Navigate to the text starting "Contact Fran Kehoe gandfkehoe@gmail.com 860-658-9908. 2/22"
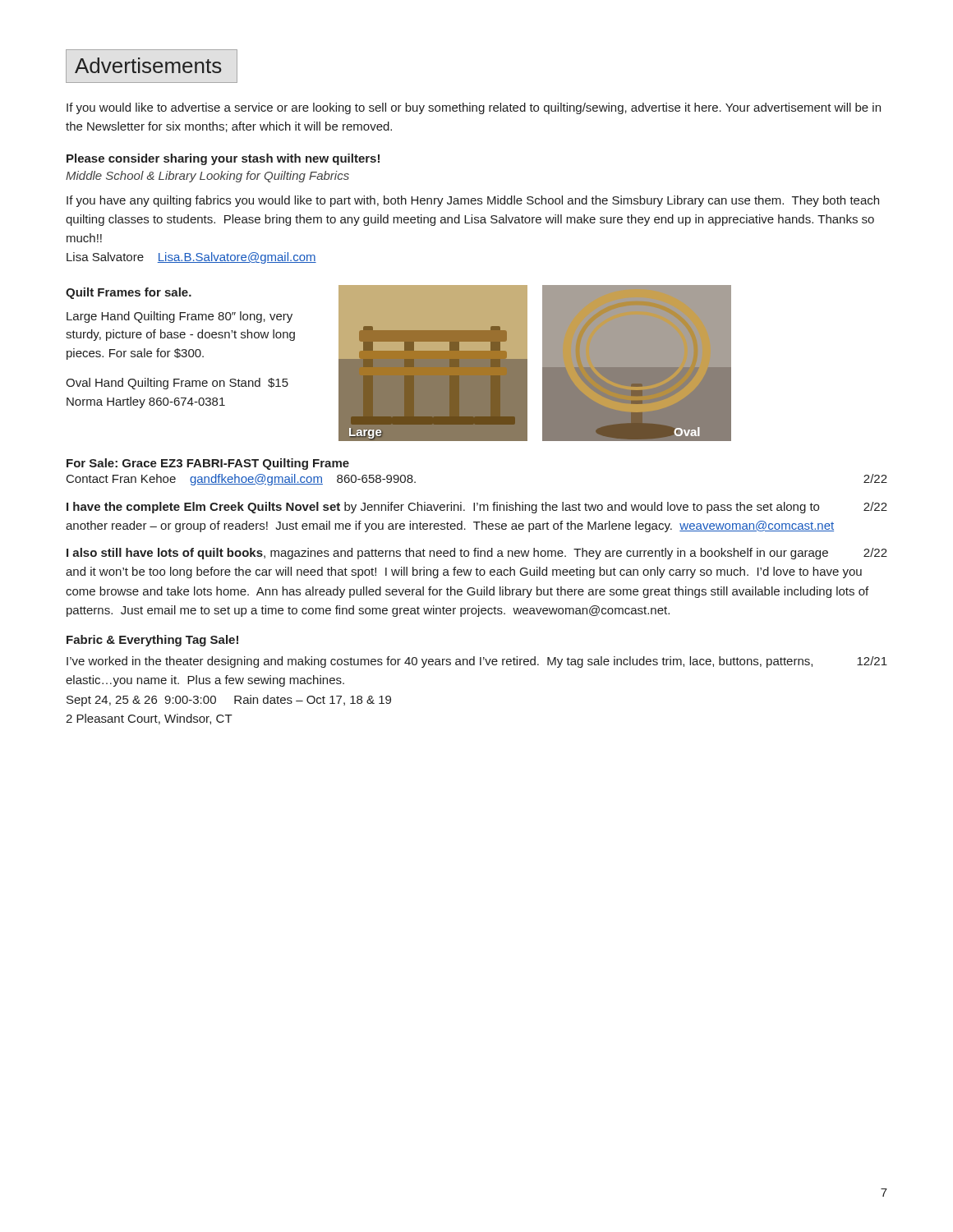Viewport: 953px width, 1232px height. point(115,479)
